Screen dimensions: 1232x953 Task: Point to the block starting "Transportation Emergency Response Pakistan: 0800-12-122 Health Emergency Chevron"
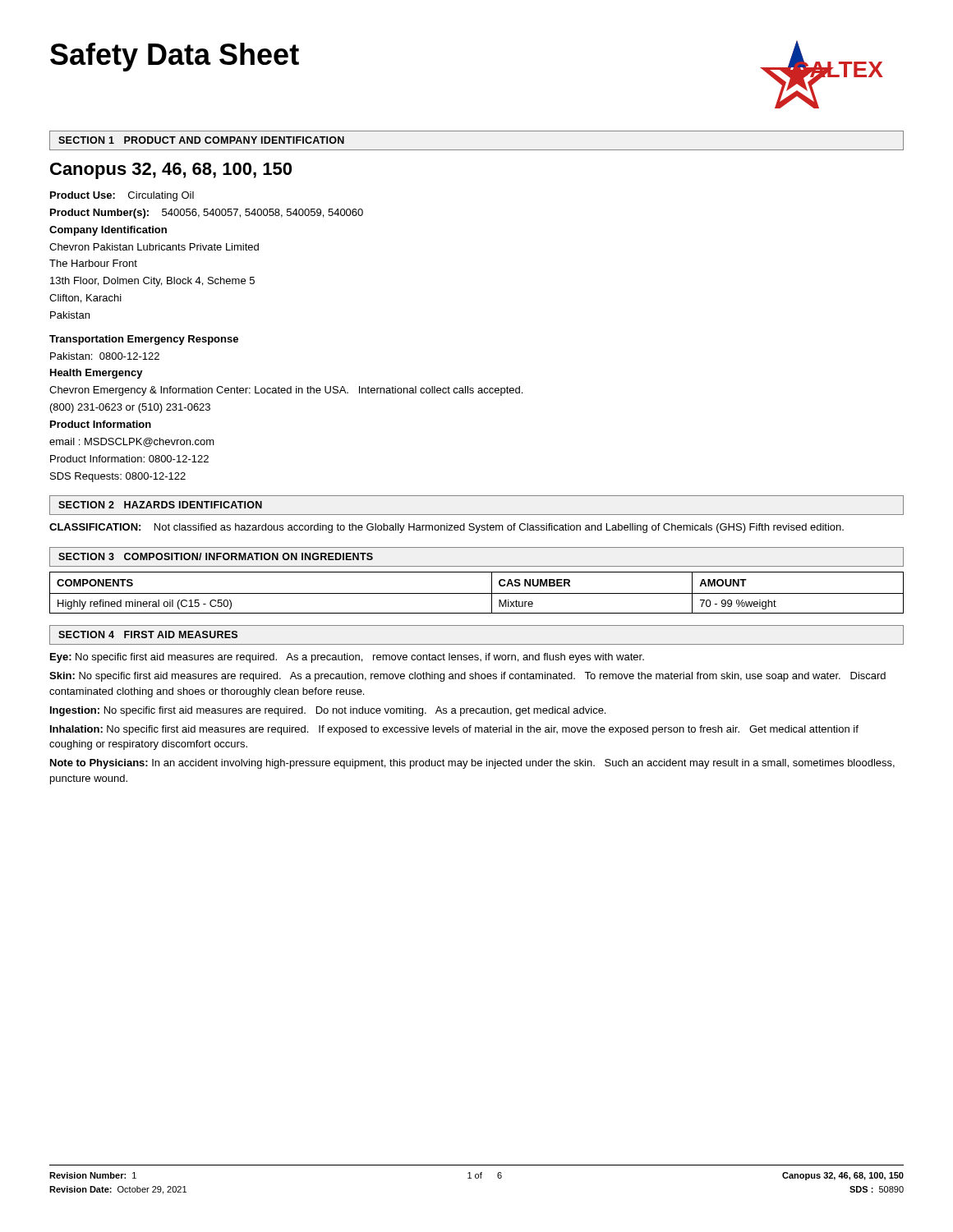pyautogui.click(x=144, y=340)
